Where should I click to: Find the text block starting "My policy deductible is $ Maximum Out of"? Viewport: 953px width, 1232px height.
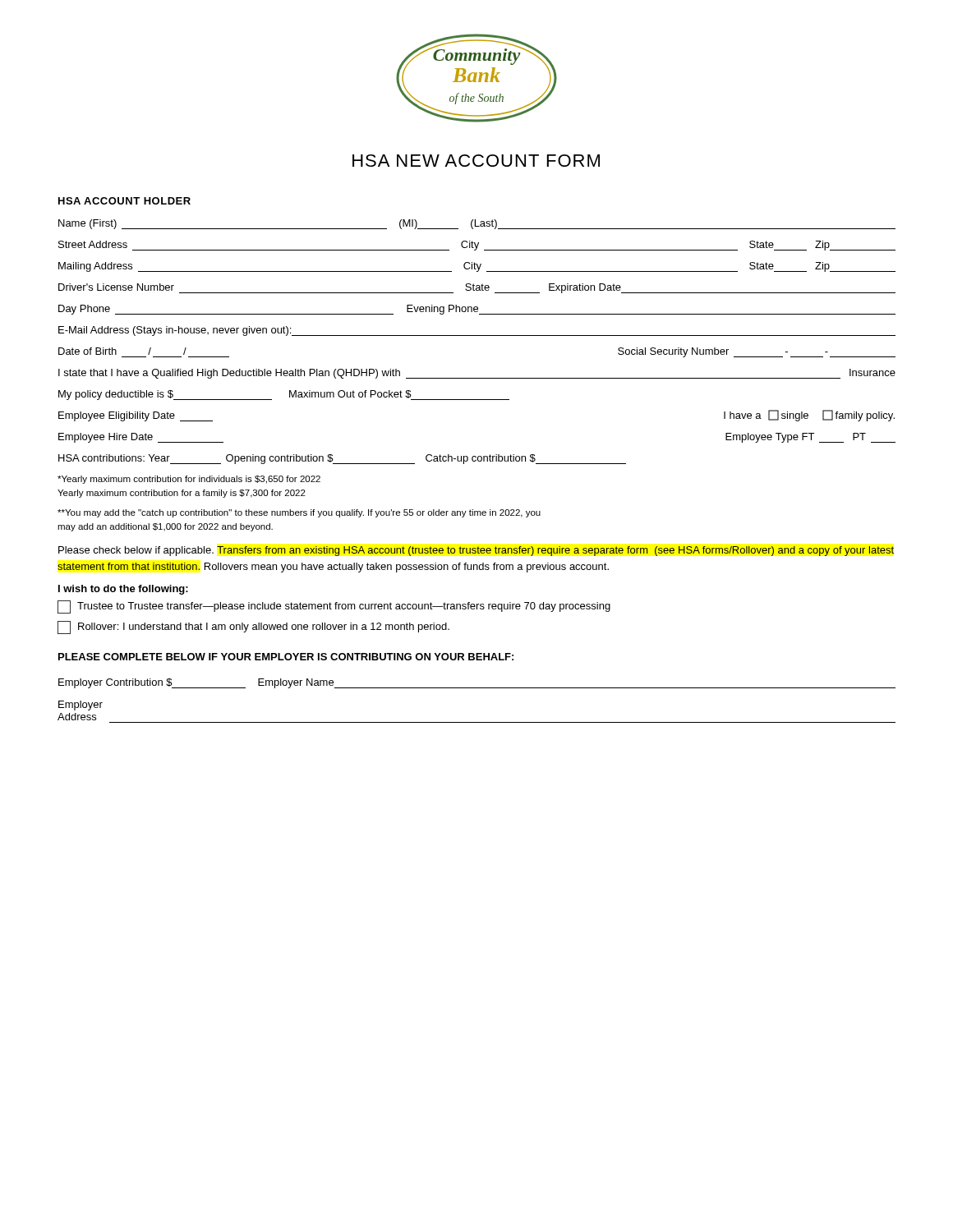284,393
